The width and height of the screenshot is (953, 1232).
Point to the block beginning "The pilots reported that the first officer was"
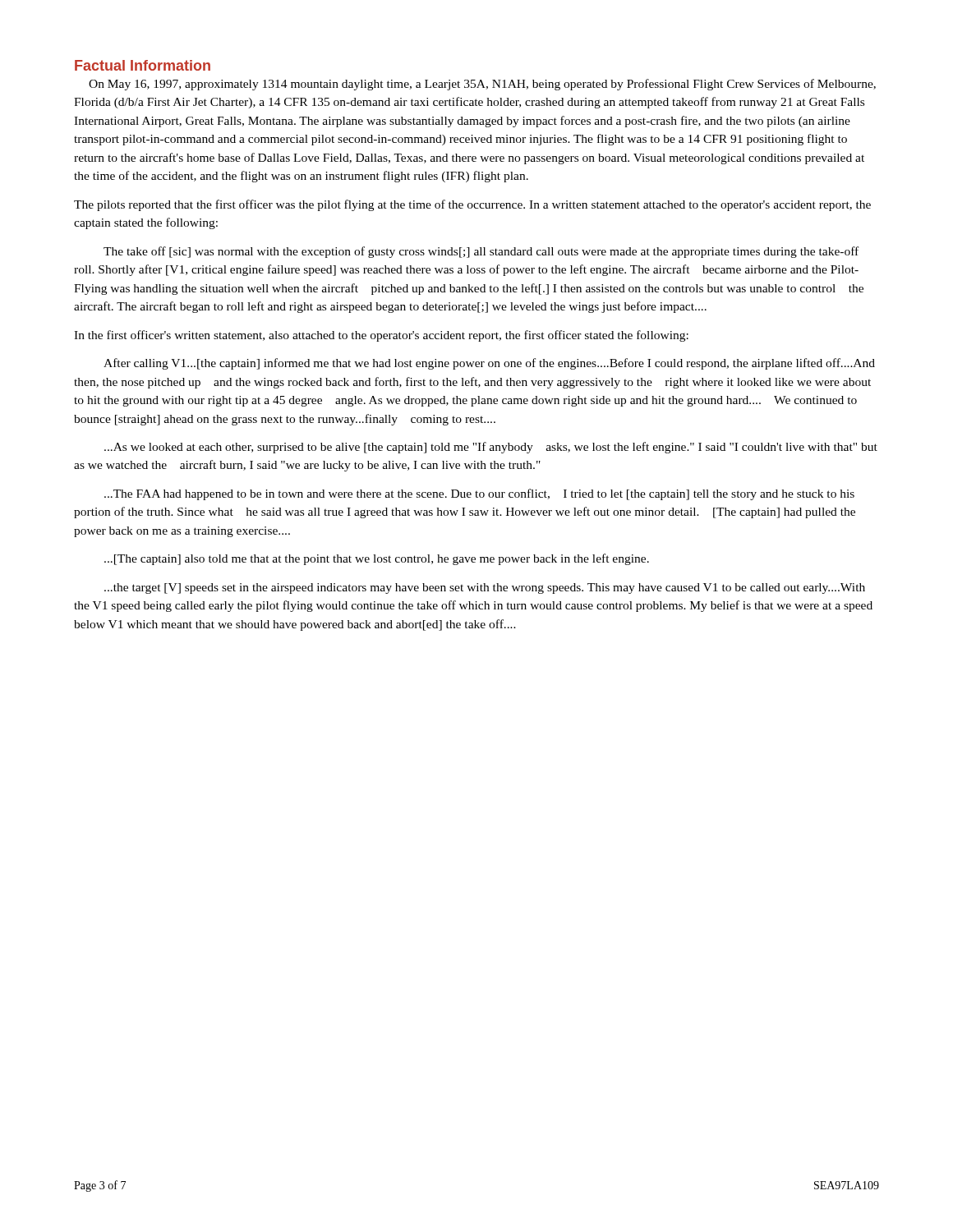tap(473, 213)
